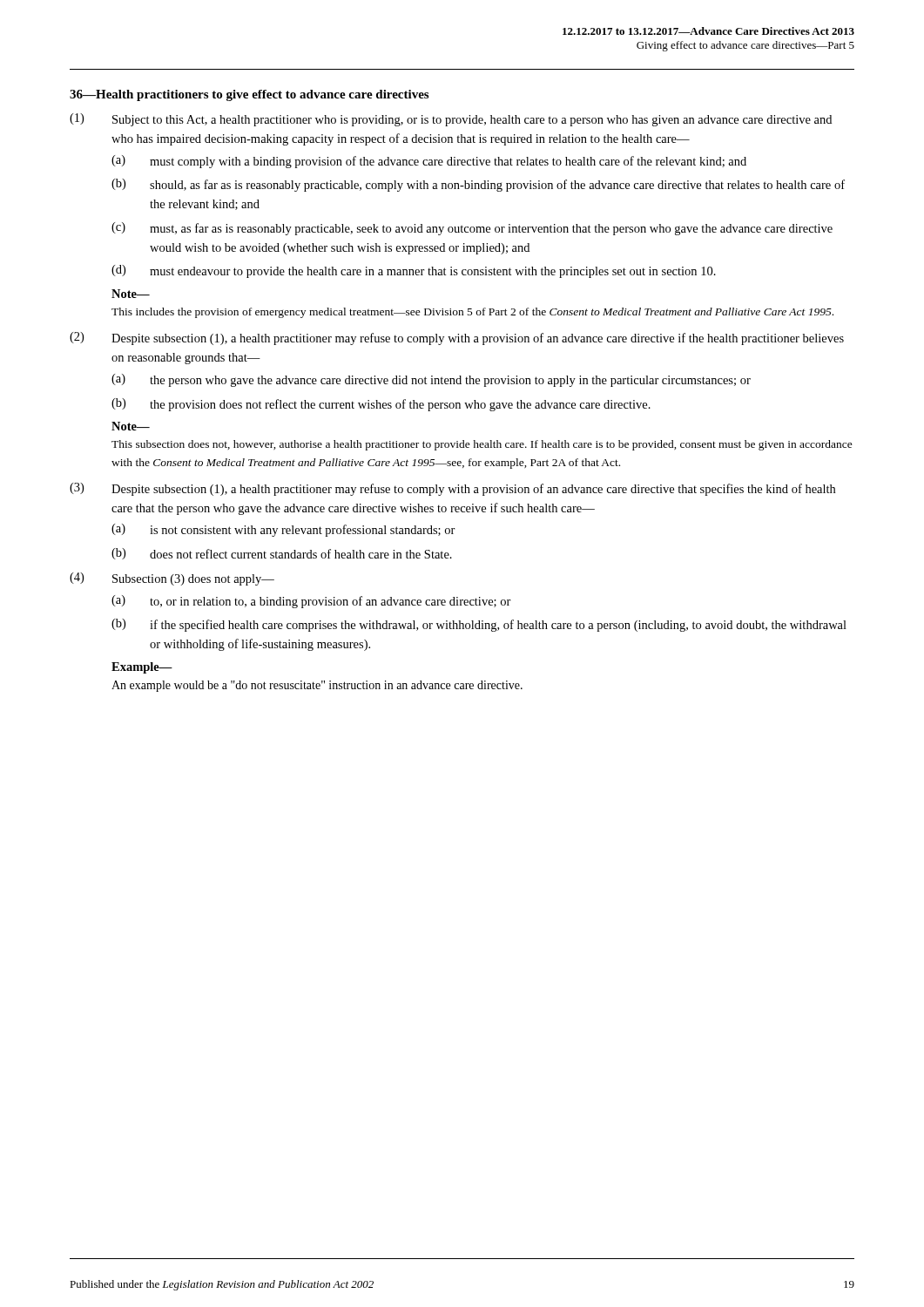This screenshot has height=1307, width=924.
Task: Find the block on this page that starts "(b) does not reflect current standards of health"
Action: tap(282, 554)
